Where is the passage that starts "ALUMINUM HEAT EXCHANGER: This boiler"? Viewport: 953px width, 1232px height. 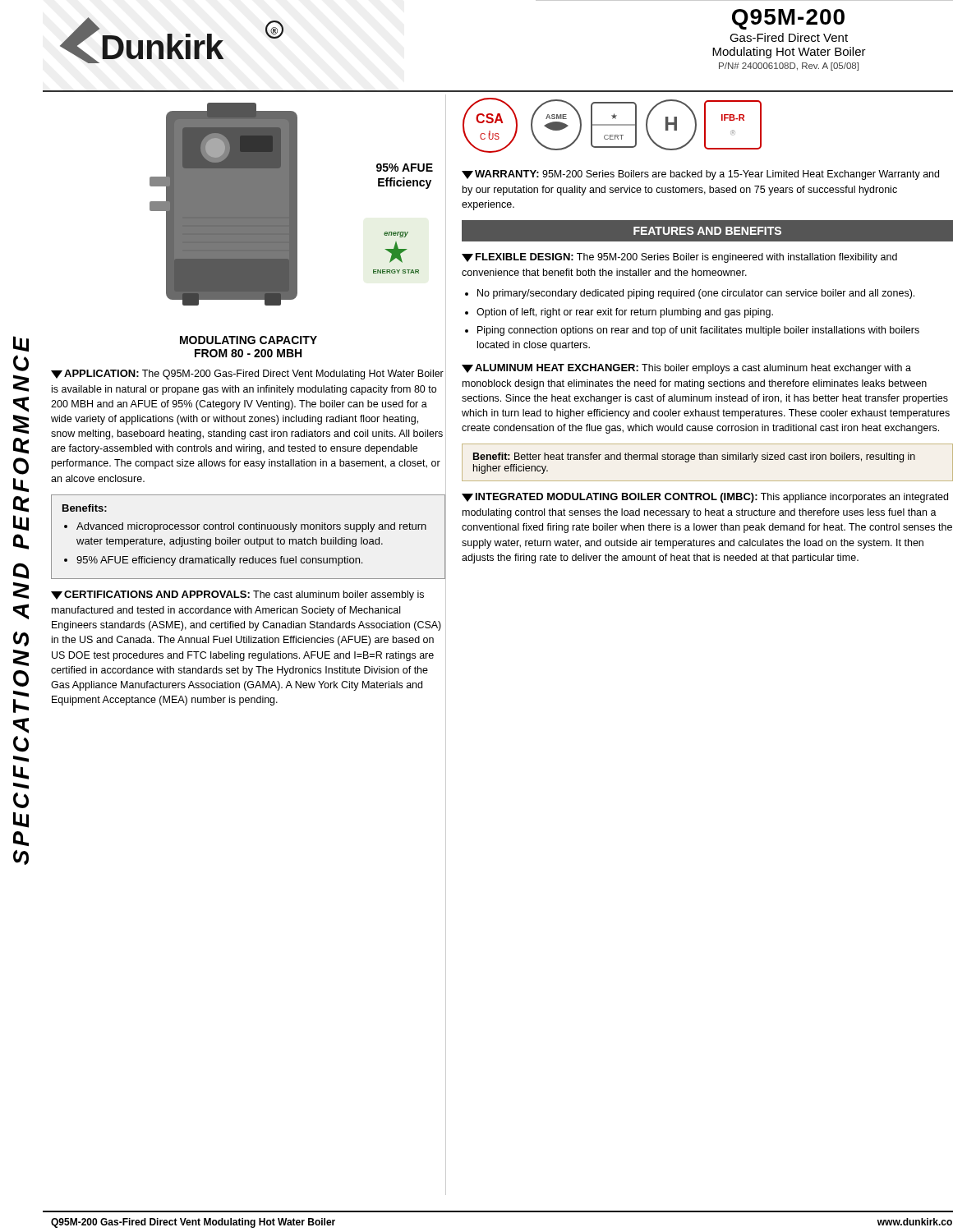[x=706, y=398]
